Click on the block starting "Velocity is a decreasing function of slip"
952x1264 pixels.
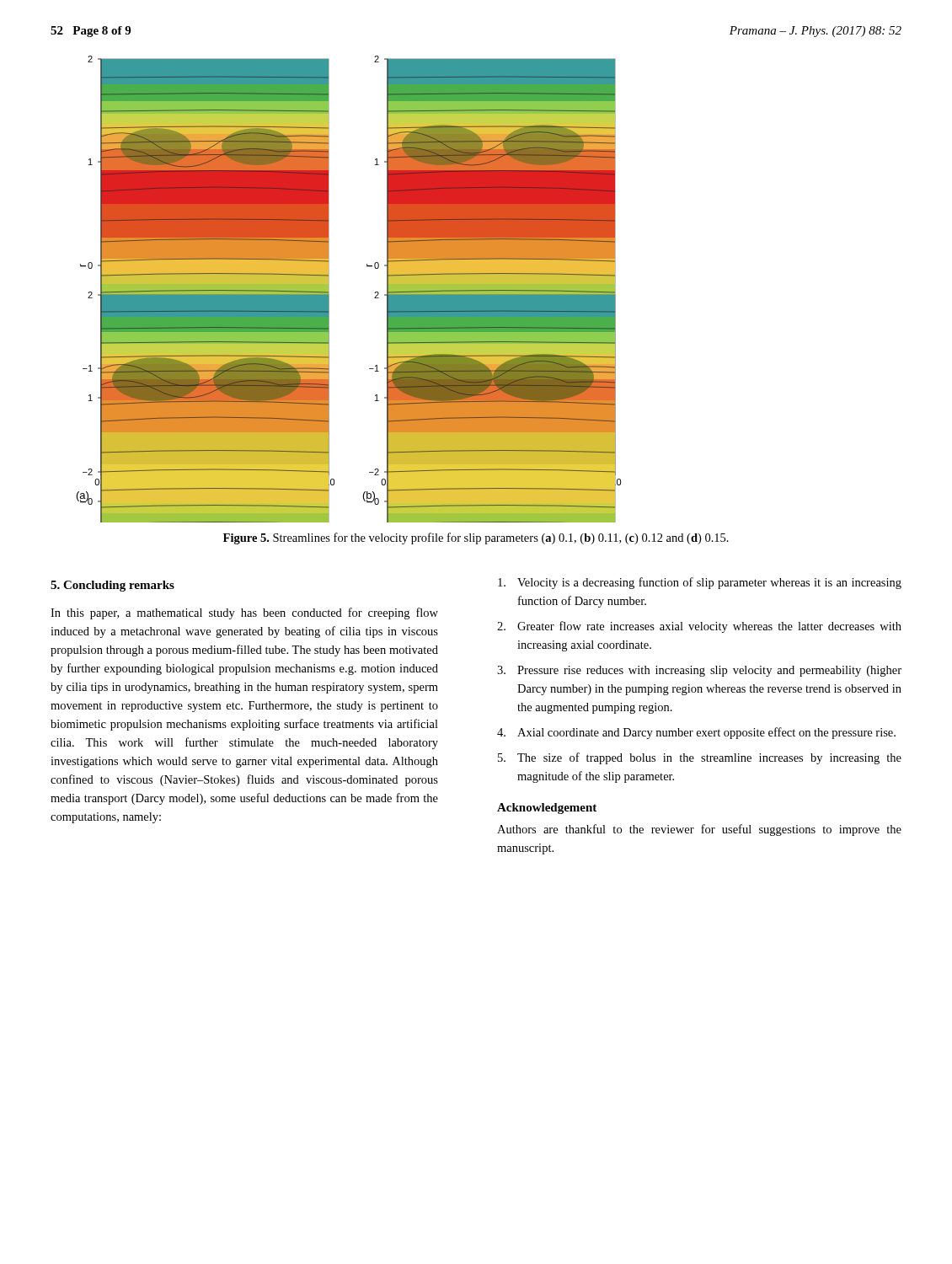pos(699,592)
